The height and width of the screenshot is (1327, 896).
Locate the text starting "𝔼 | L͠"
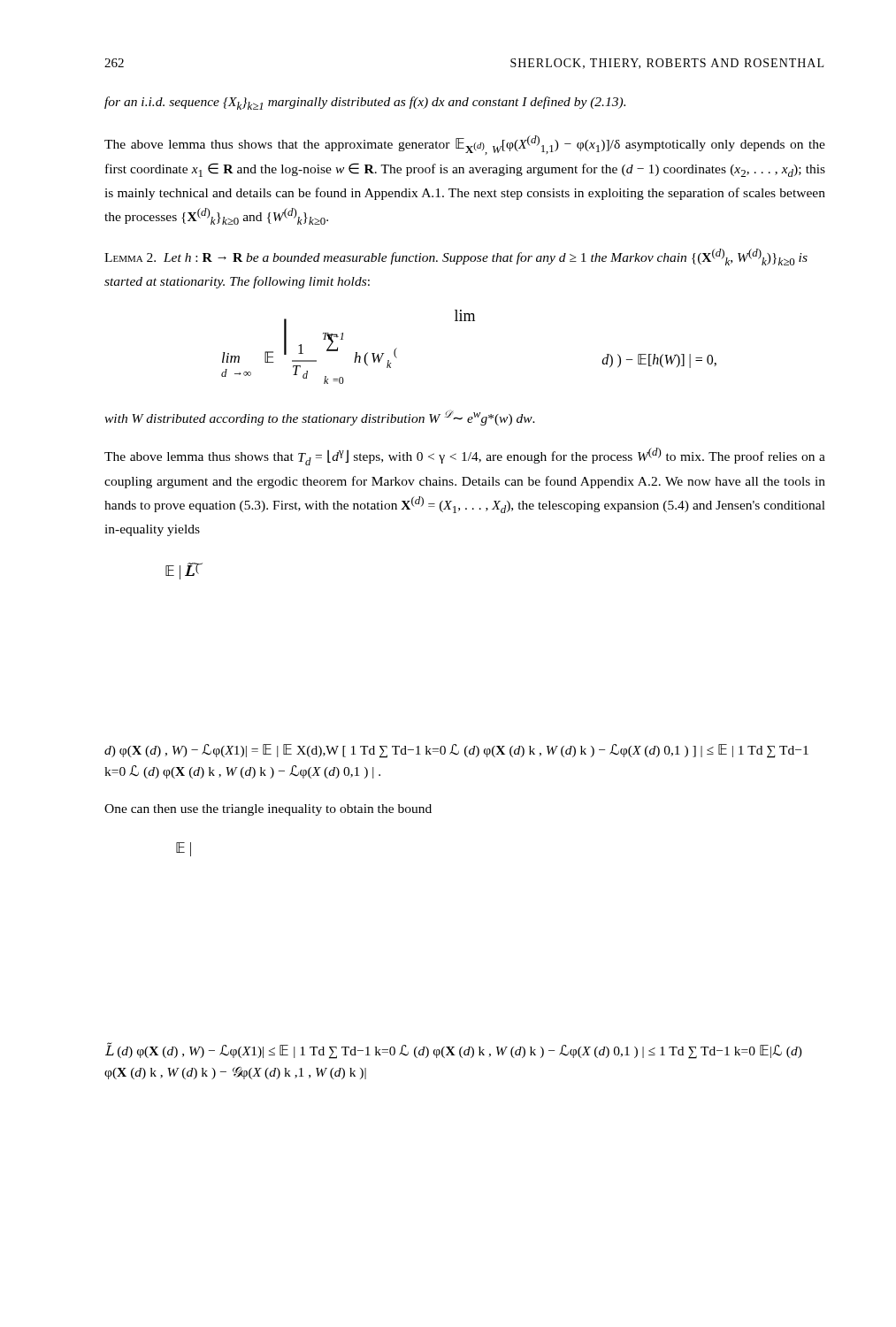click(184, 571)
